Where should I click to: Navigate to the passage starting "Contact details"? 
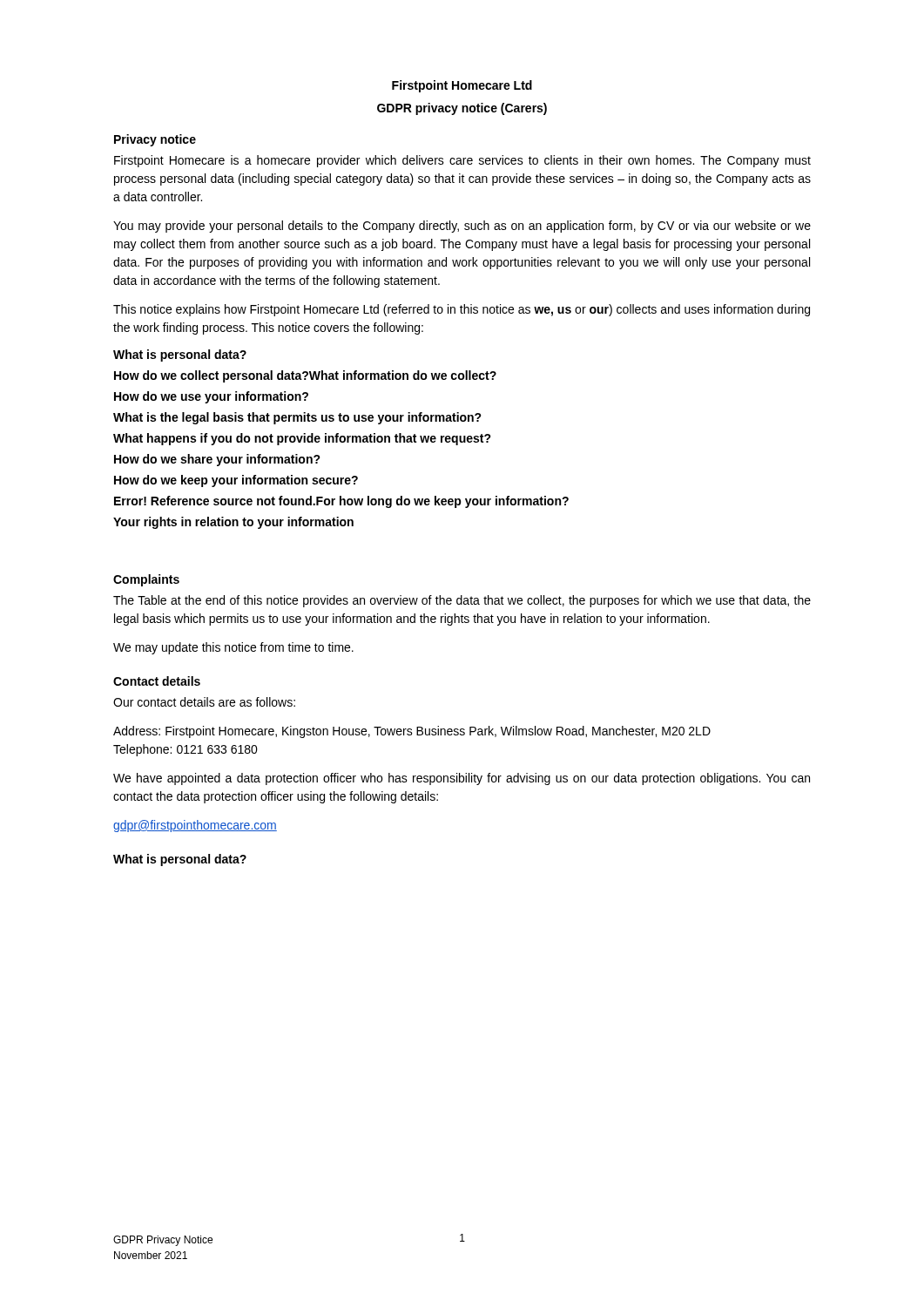[x=157, y=681]
